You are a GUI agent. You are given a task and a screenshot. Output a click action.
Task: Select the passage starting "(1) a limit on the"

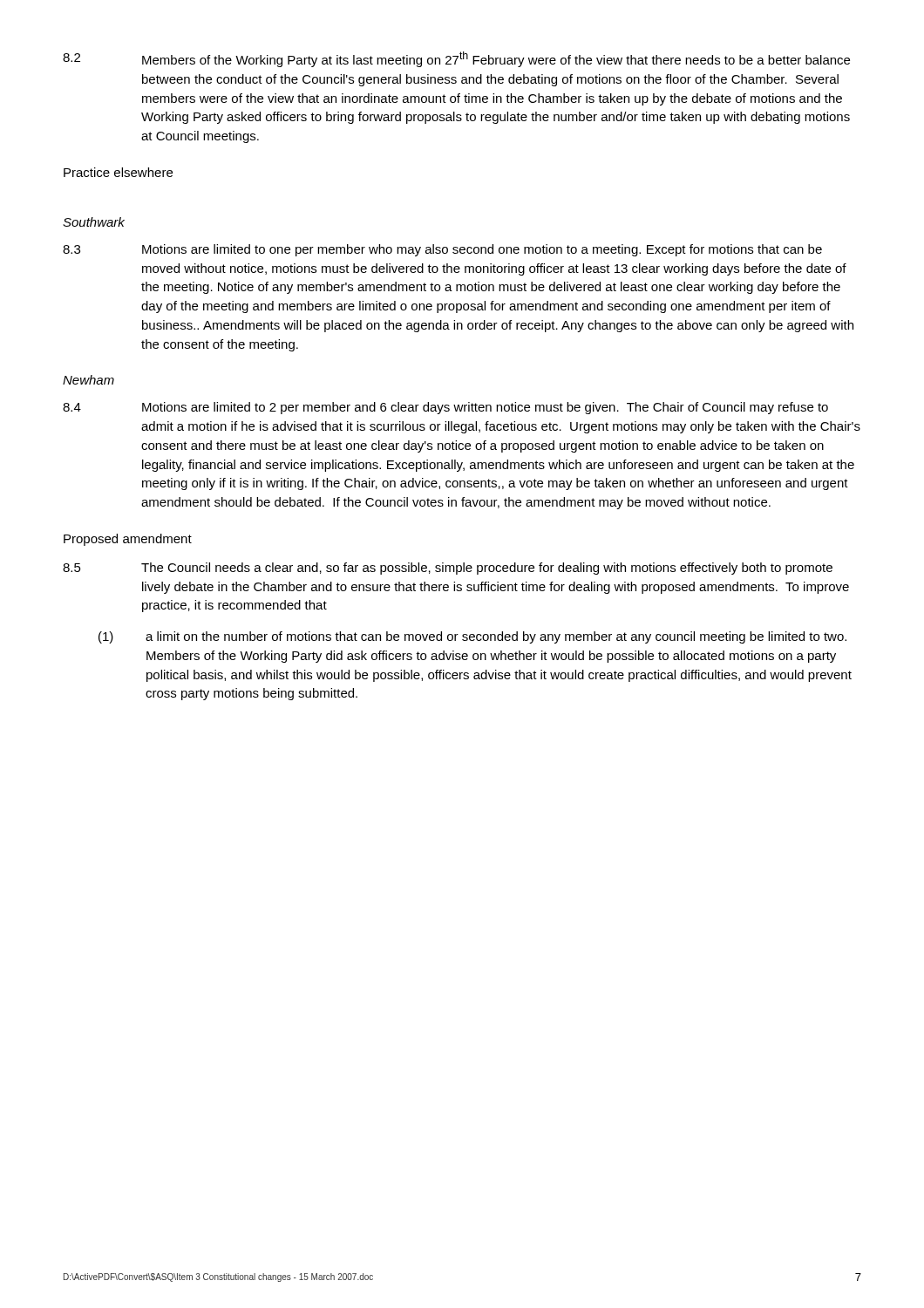tap(479, 665)
